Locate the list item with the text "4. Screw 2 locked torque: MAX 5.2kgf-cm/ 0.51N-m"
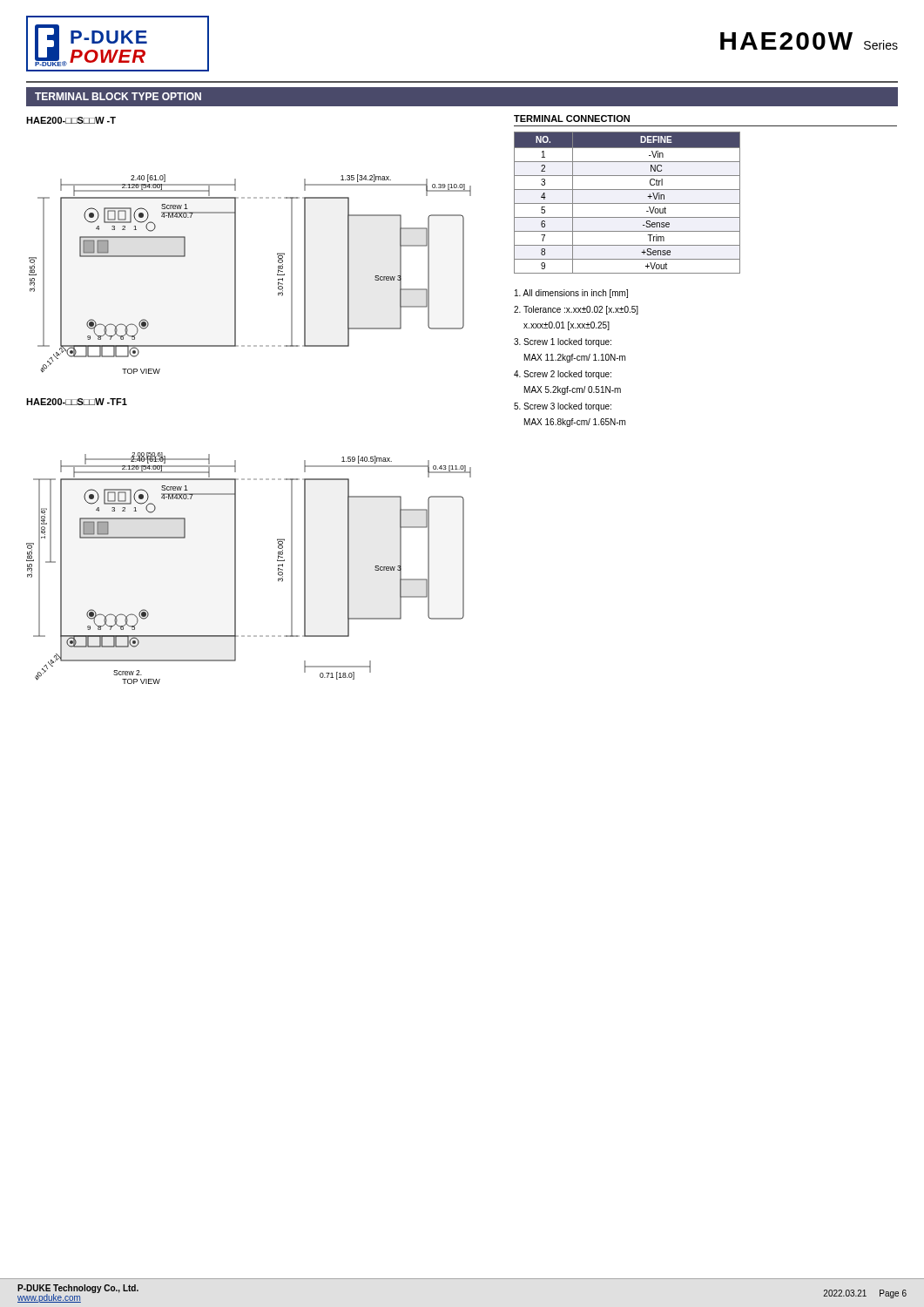This screenshot has width=924, height=1307. point(568,382)
